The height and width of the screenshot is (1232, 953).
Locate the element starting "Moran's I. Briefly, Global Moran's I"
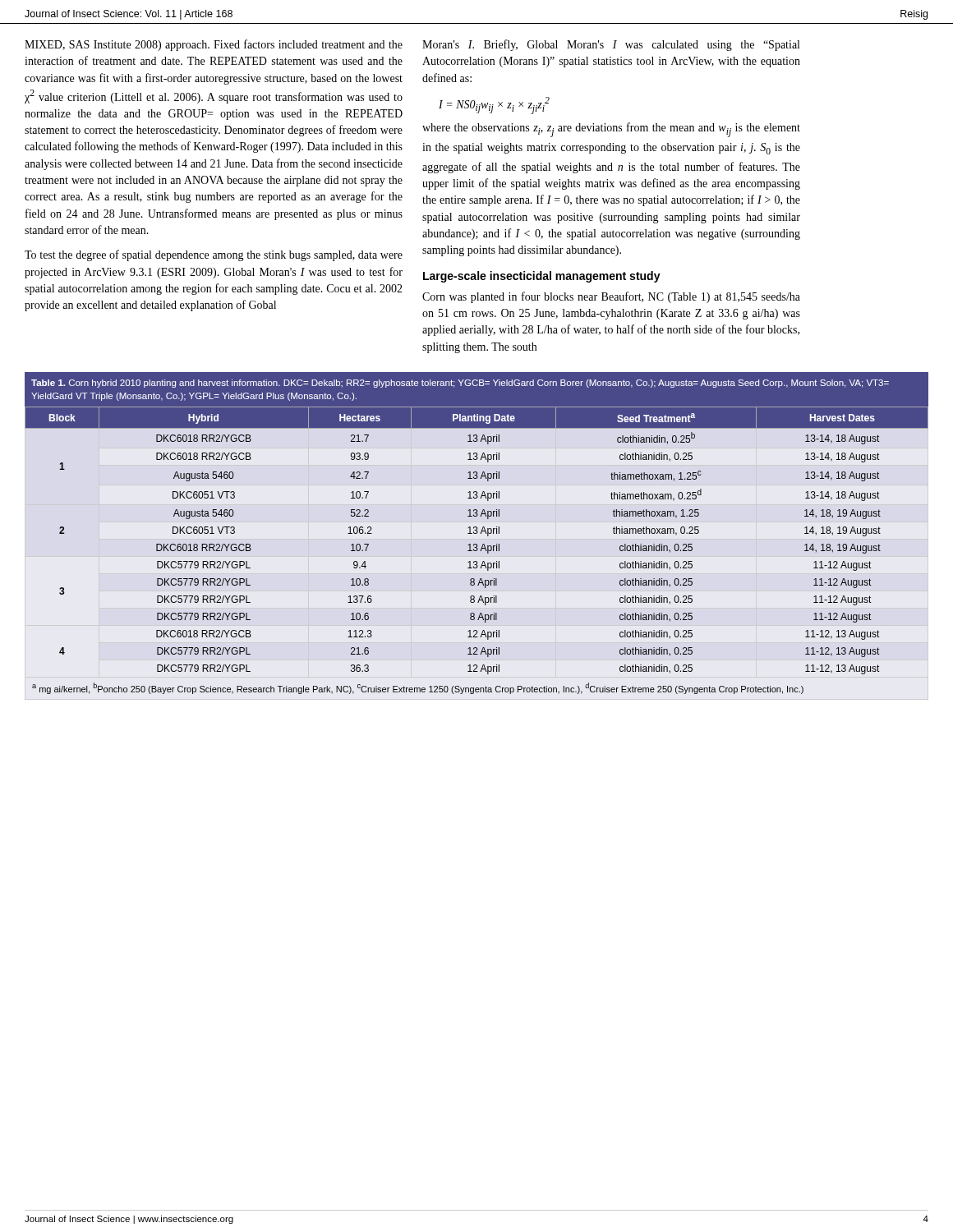pos(611,62)
